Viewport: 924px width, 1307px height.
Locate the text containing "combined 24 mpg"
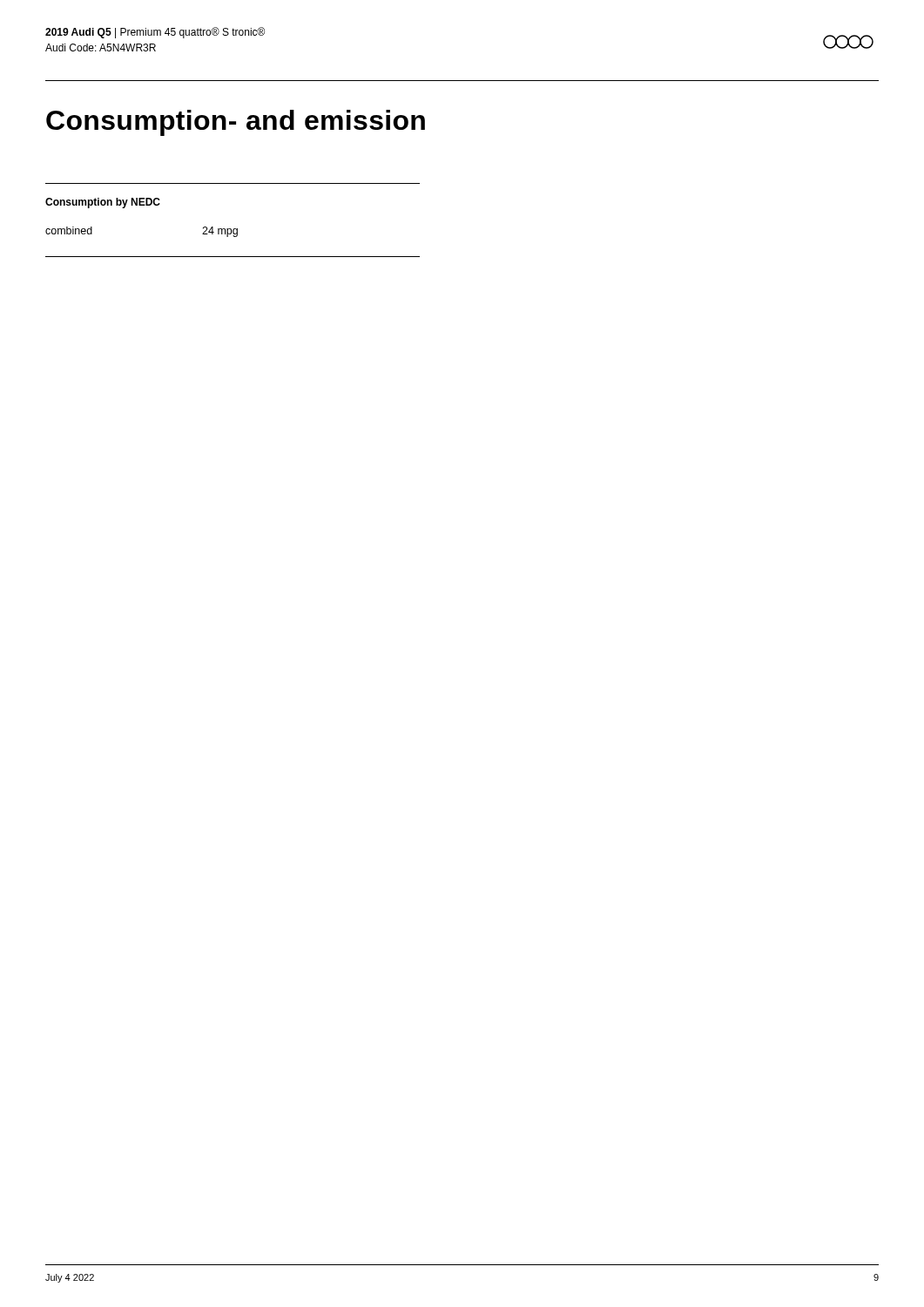point(67,231)
